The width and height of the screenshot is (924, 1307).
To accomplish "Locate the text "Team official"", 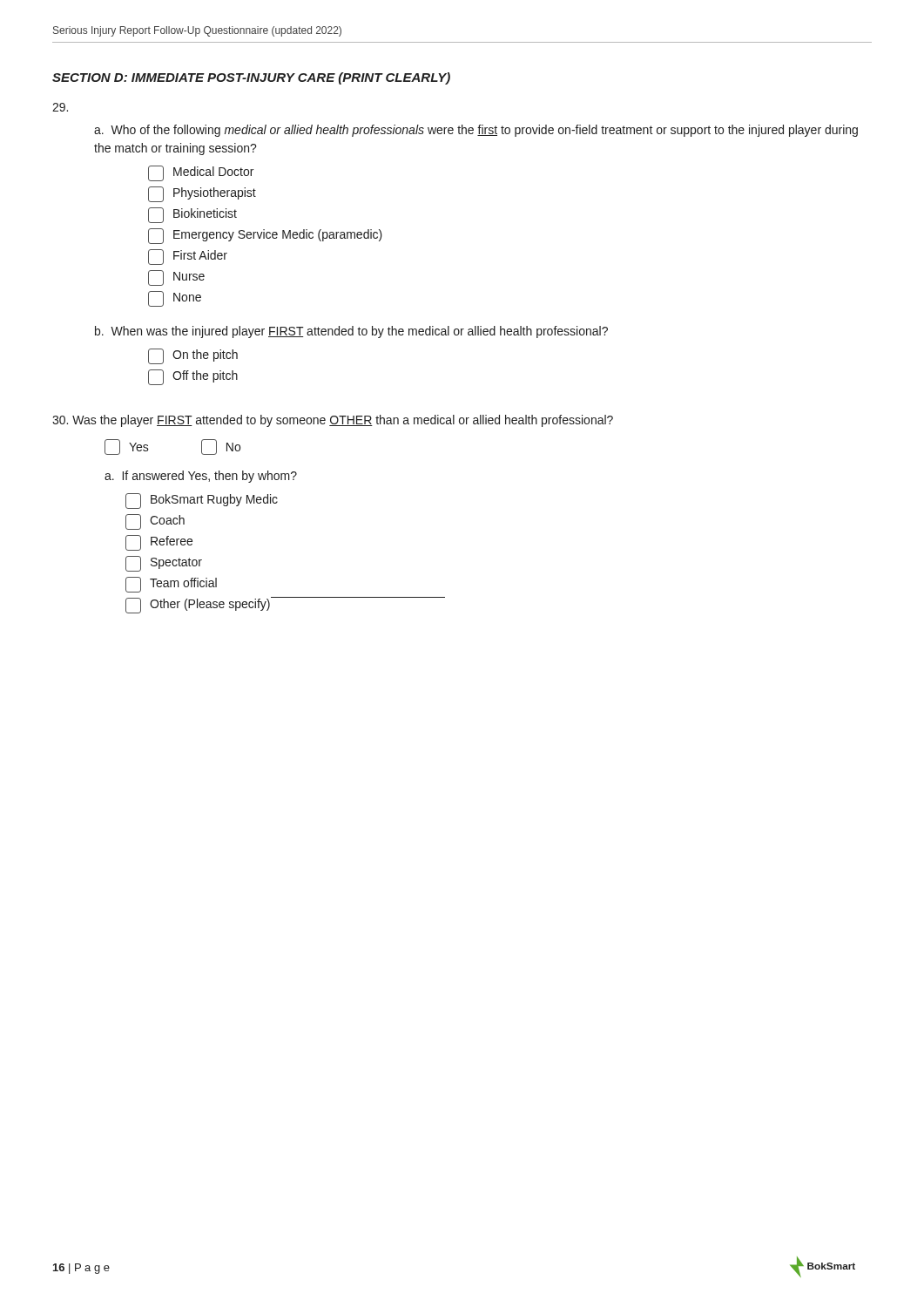I will point(171,584).
